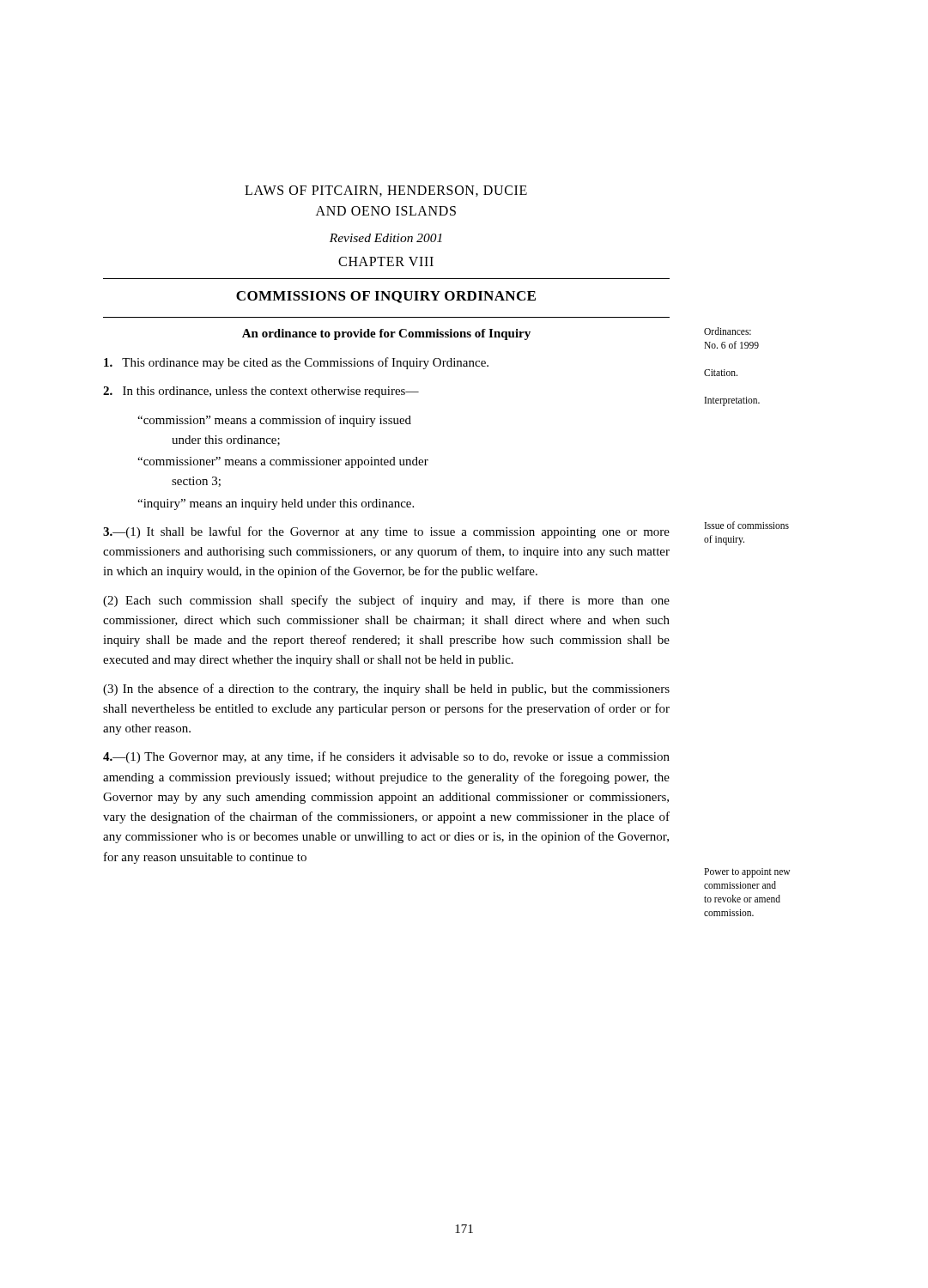Navigate to the region starting "In this ordinance,"
Viewport: 928px width, 1288px height.
261,391
